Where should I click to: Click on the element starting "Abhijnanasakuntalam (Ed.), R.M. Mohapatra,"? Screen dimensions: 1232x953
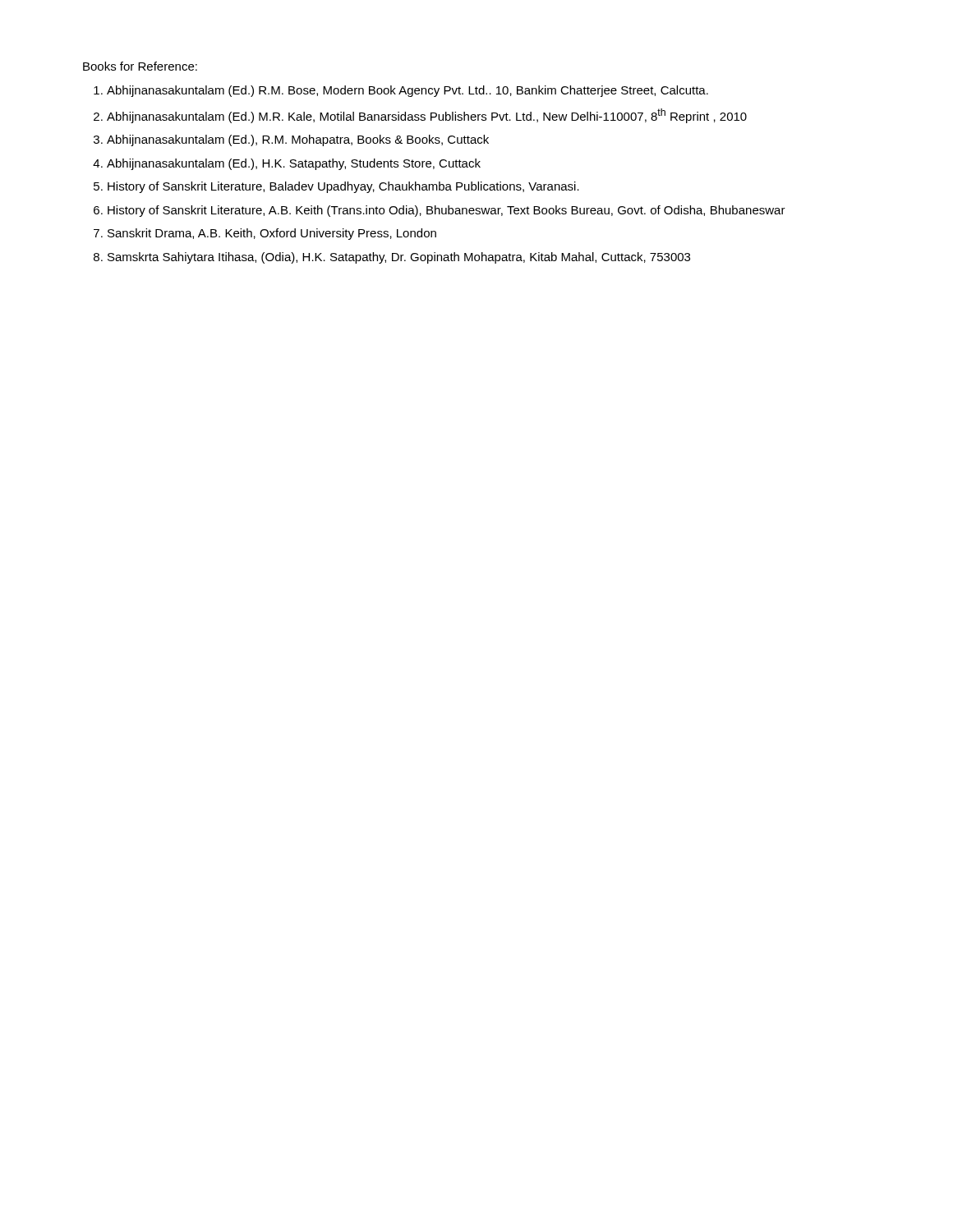[298, 139]
